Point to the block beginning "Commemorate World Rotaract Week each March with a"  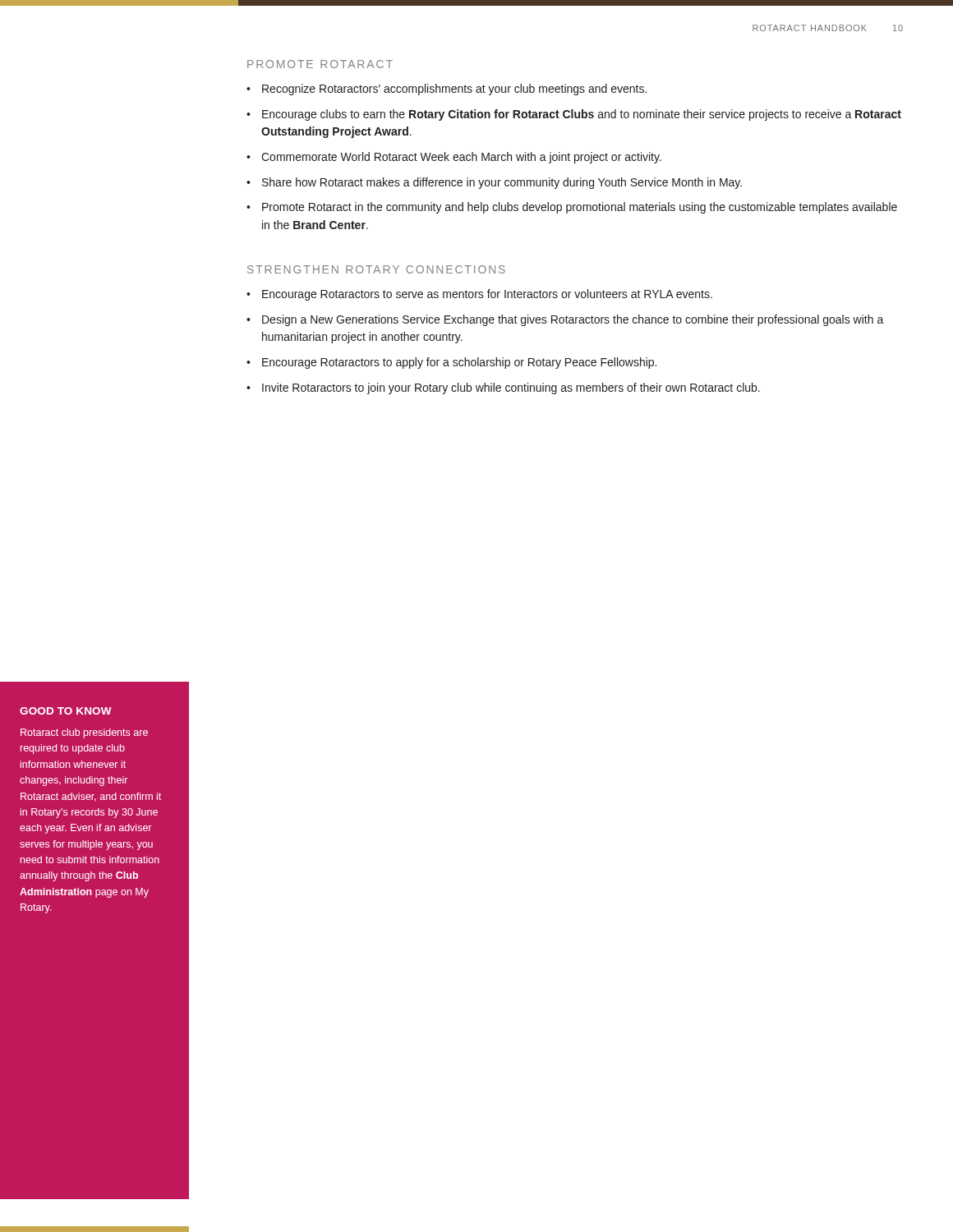[462, 157]
